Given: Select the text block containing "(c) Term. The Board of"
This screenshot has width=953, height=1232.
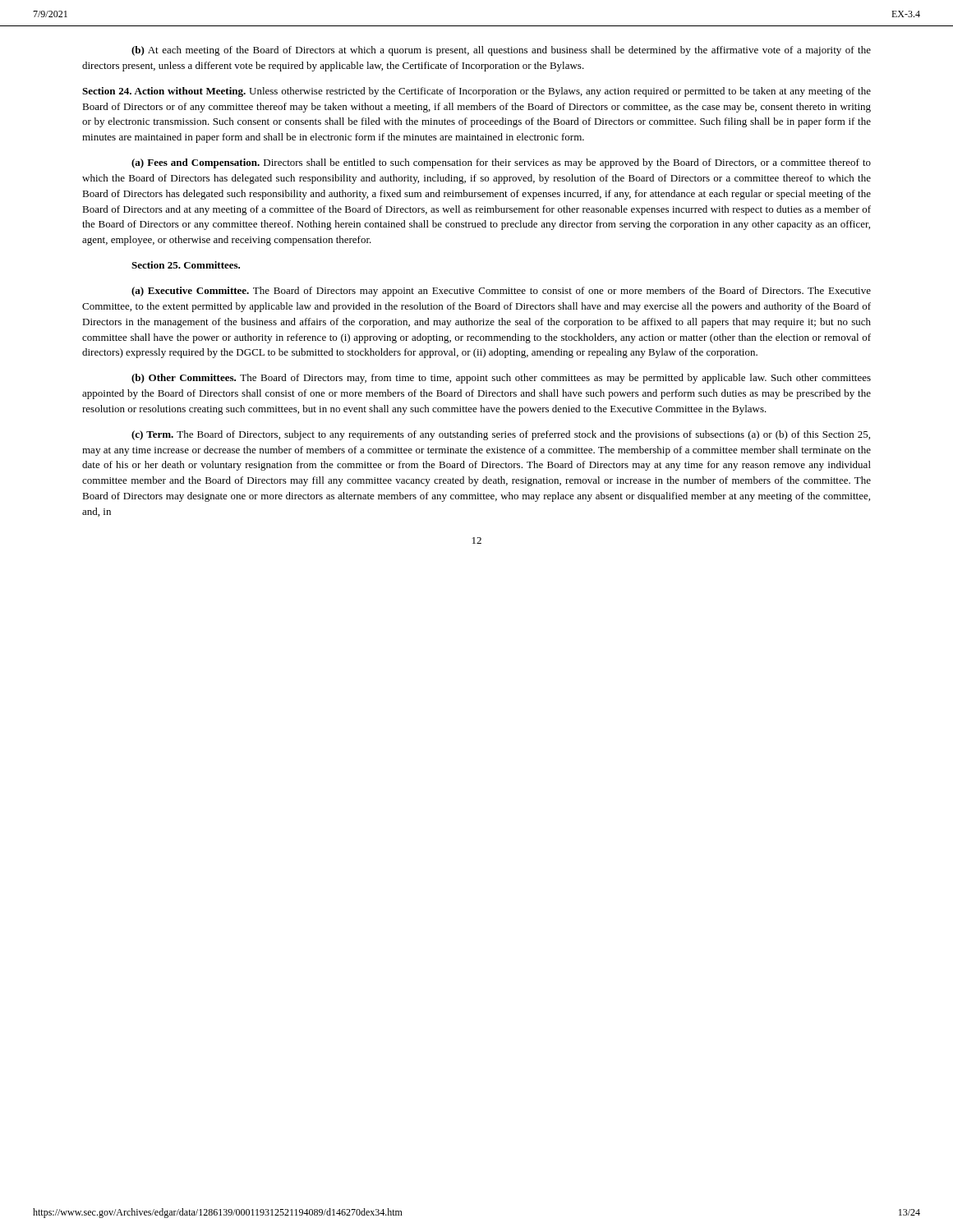Looking at the screenshot, I should 476,473.
